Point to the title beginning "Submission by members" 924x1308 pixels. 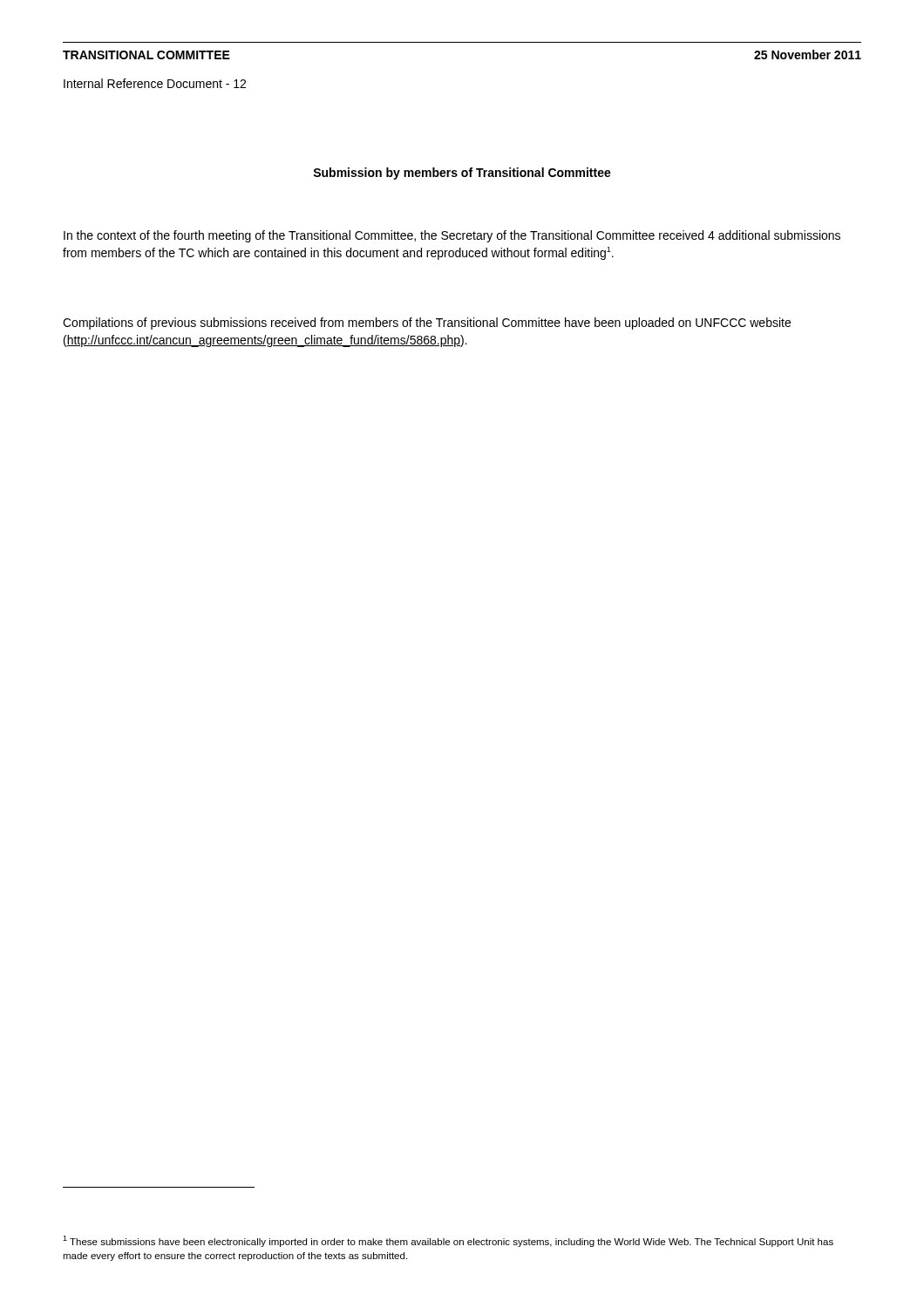[462, 173]
